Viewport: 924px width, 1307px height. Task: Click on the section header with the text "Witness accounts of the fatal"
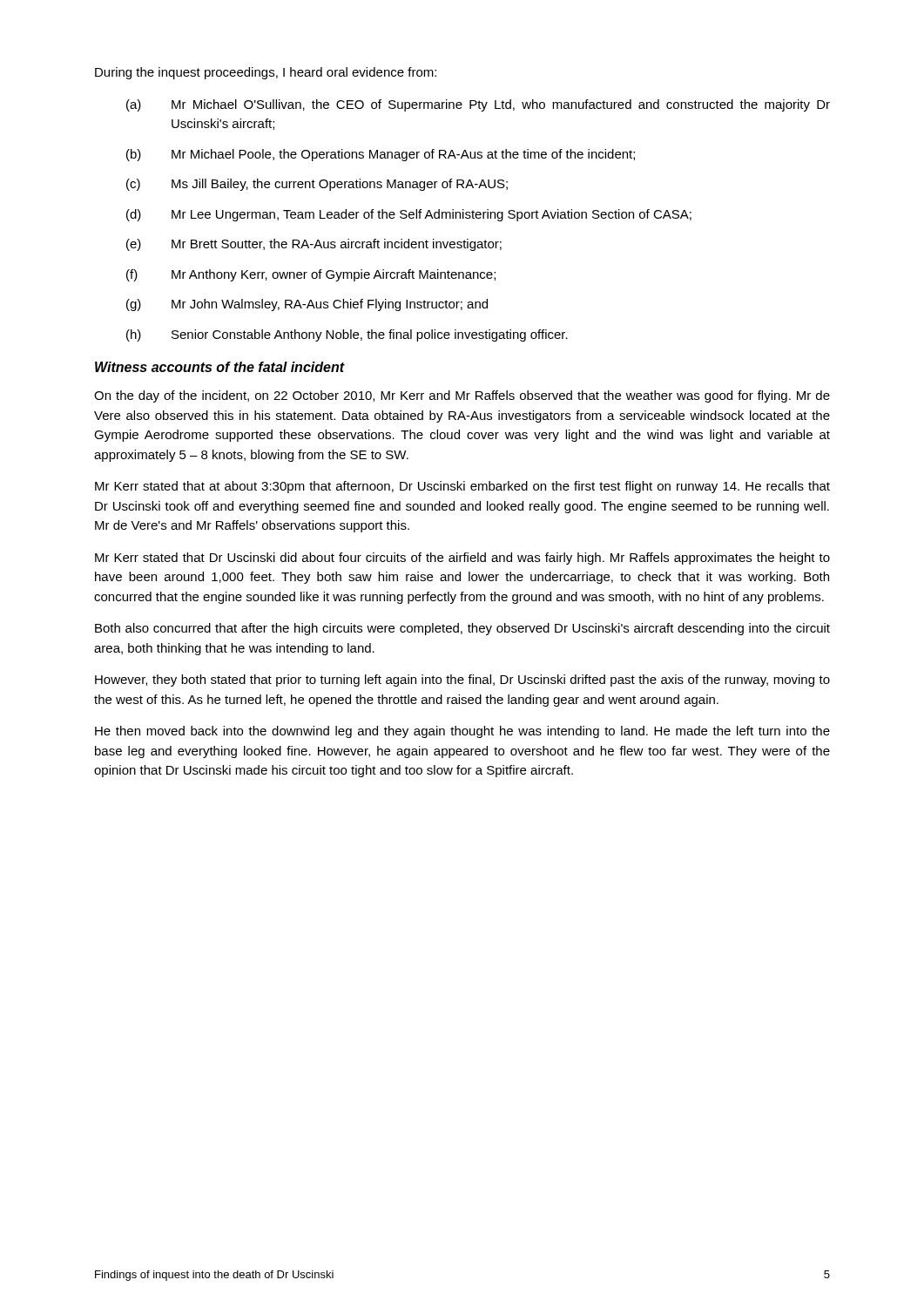[219, 367]
